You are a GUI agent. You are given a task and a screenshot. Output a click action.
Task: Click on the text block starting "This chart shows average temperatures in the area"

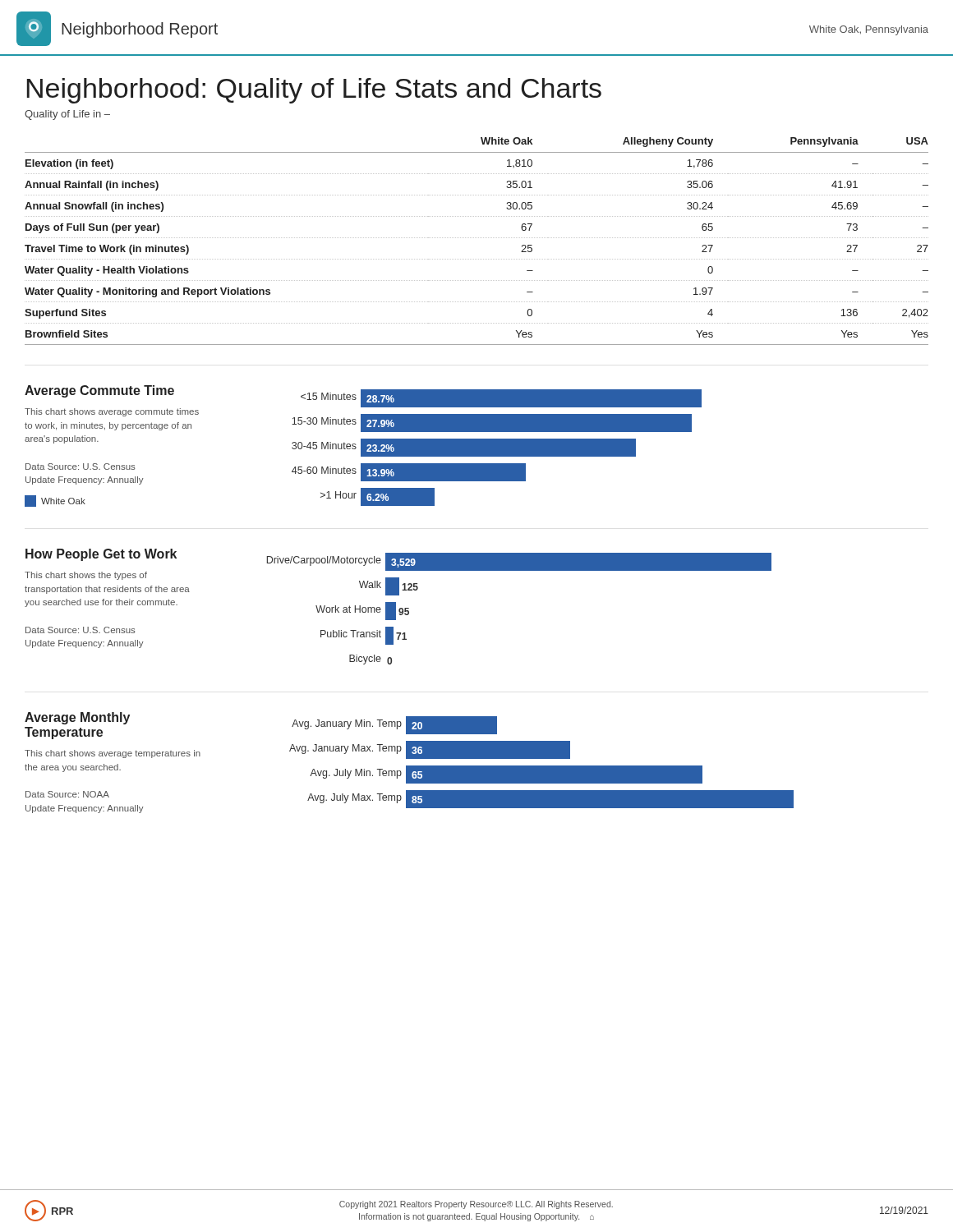point(113,781)
